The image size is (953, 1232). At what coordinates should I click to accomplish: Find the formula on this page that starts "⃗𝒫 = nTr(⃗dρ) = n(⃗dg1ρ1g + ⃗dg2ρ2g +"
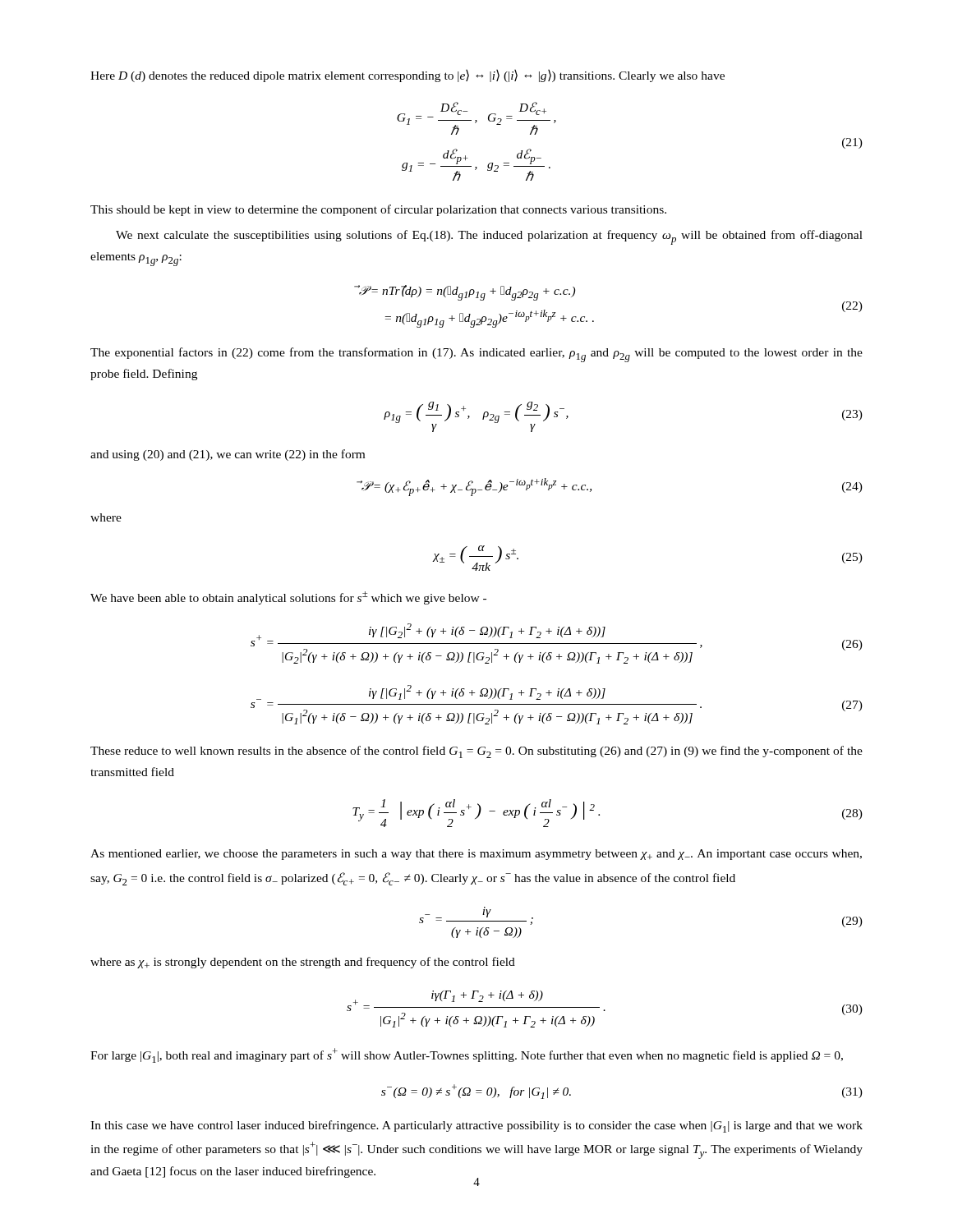(x=476, y=305)
